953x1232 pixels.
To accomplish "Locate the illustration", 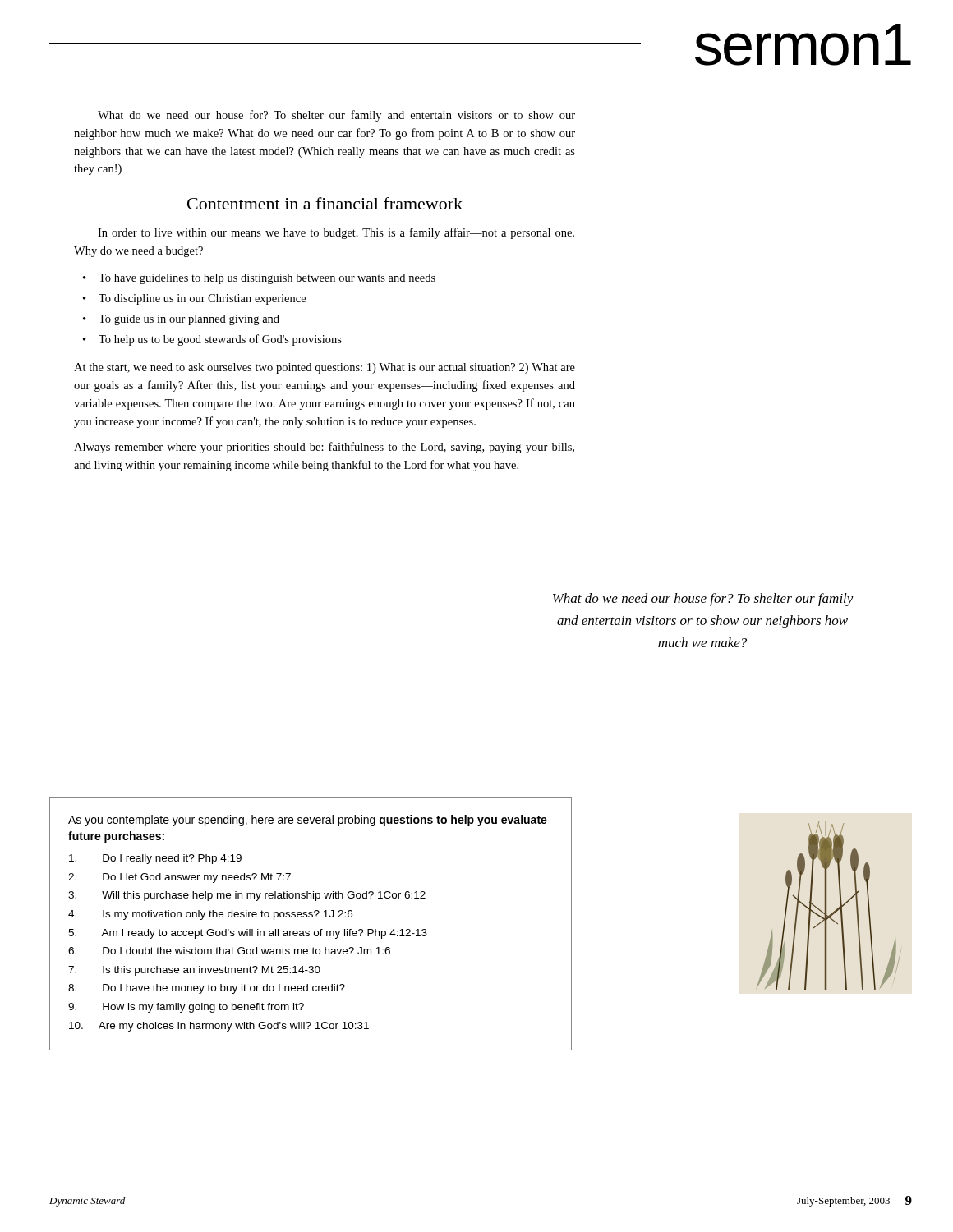I will [826, 903].
